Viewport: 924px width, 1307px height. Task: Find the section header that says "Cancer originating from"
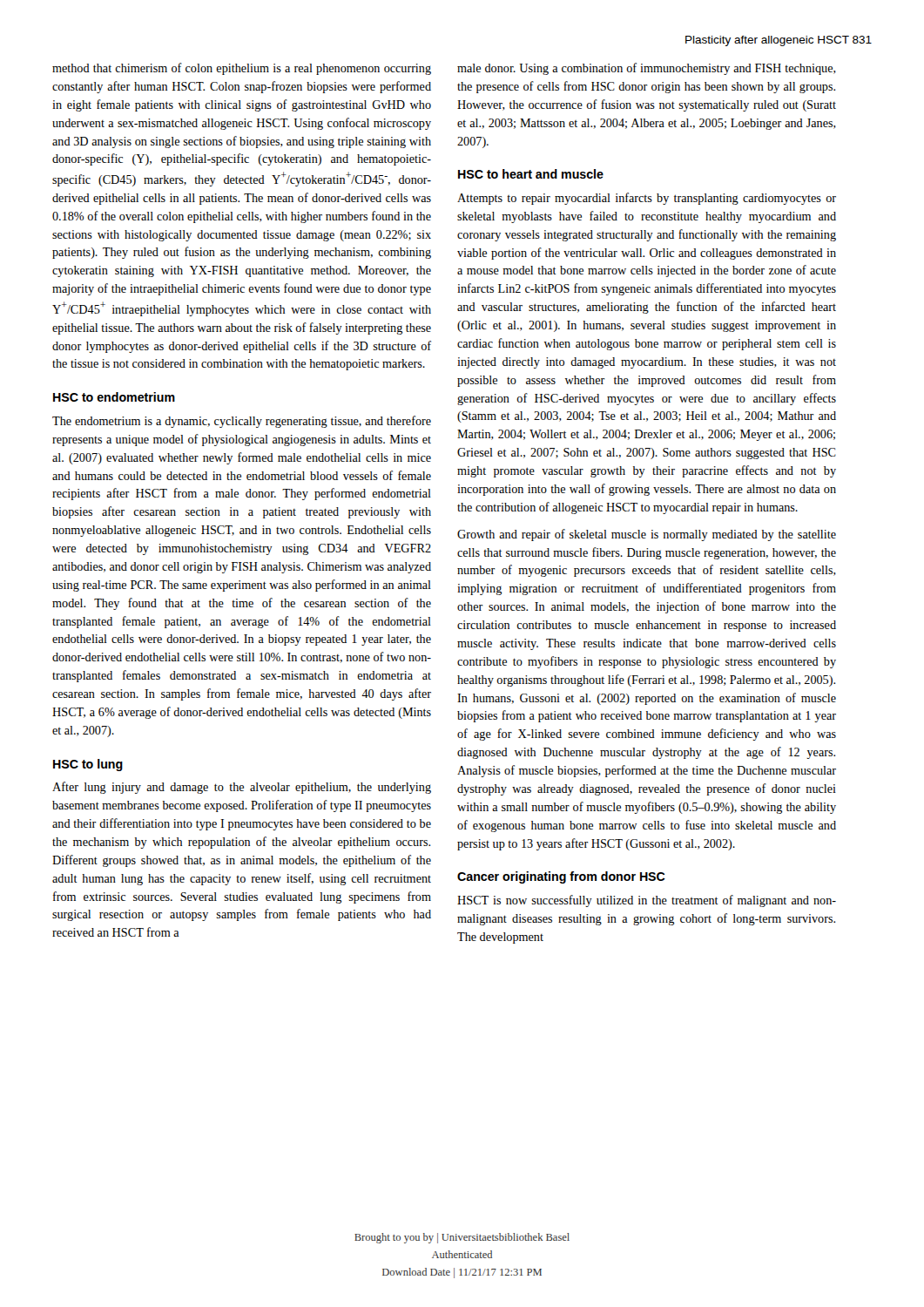[561, 877]
